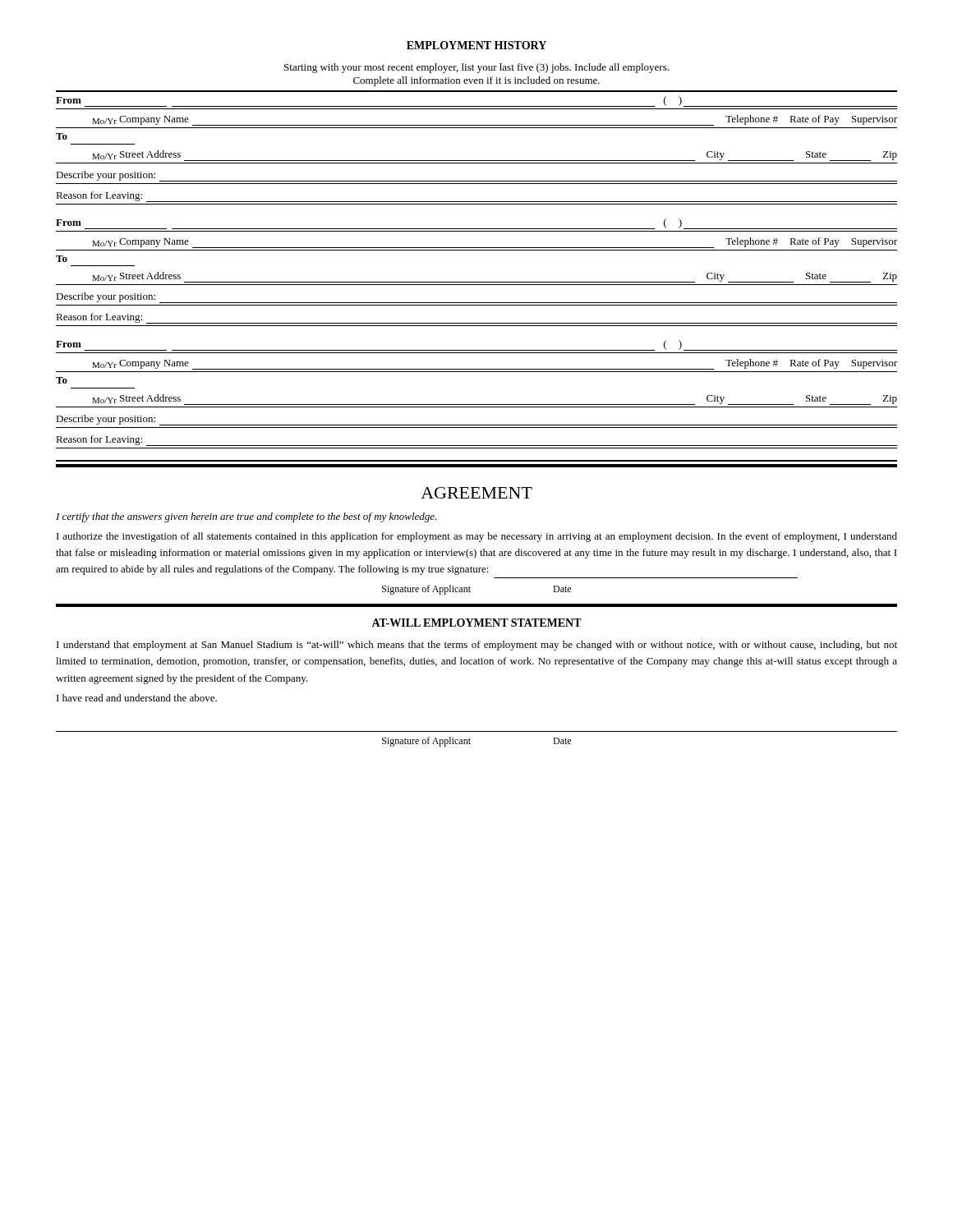Select the section header
953x1232 pixels.
[476, 623]
